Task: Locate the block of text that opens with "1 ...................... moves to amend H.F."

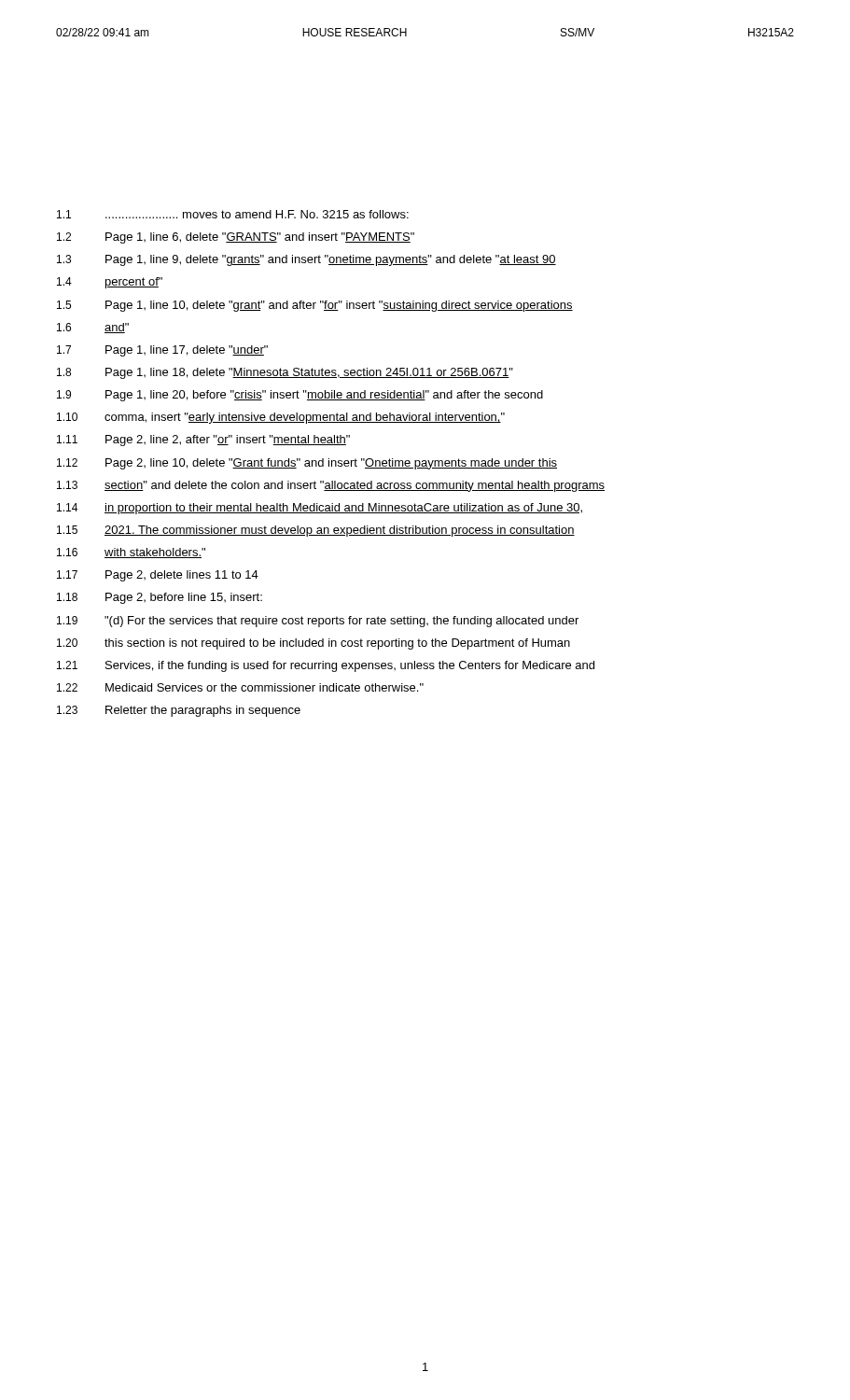Action: coord(233,214)
